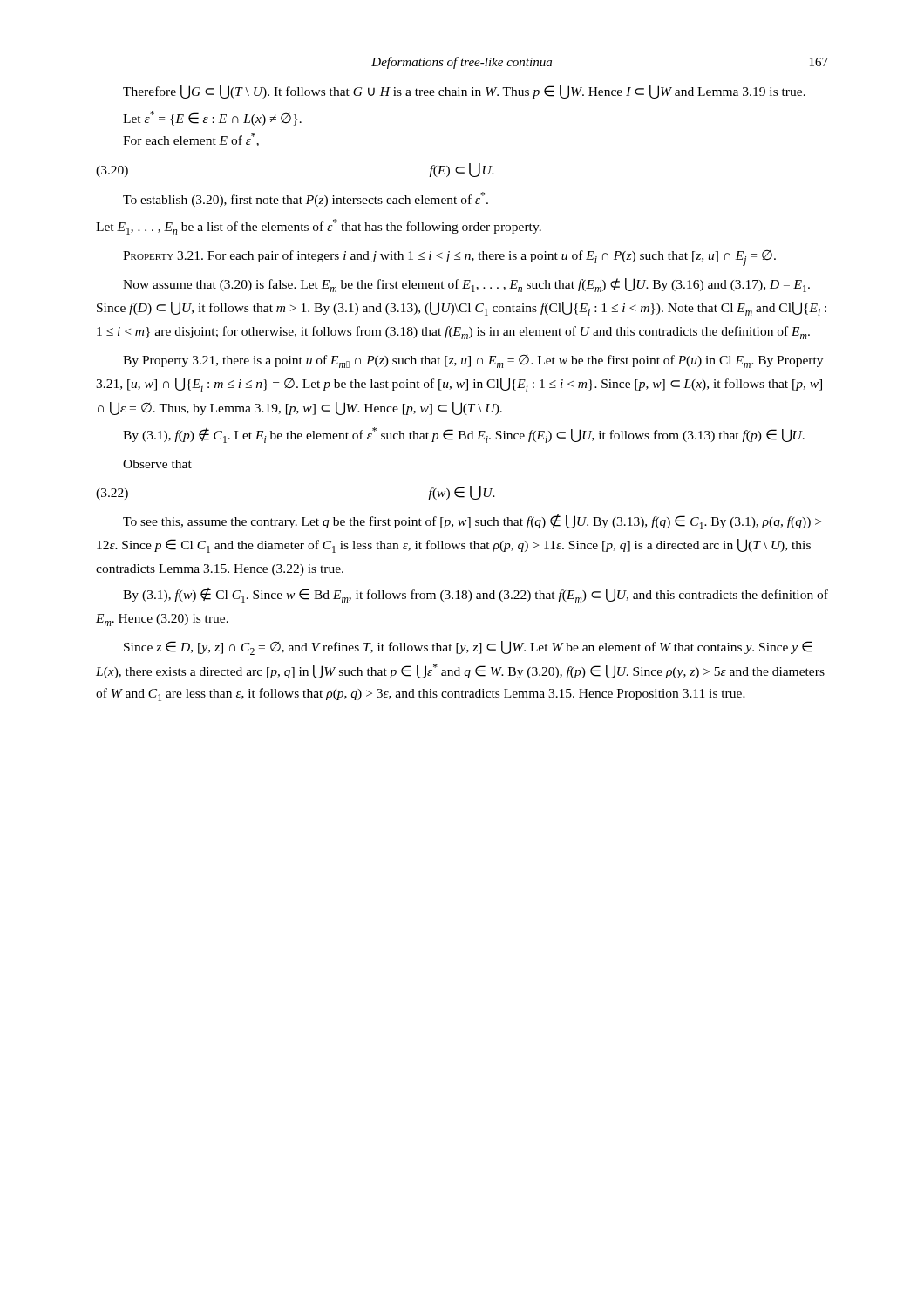Find the text starting "Let ε* = {E ∈ ε : E"

pos(213,118)
